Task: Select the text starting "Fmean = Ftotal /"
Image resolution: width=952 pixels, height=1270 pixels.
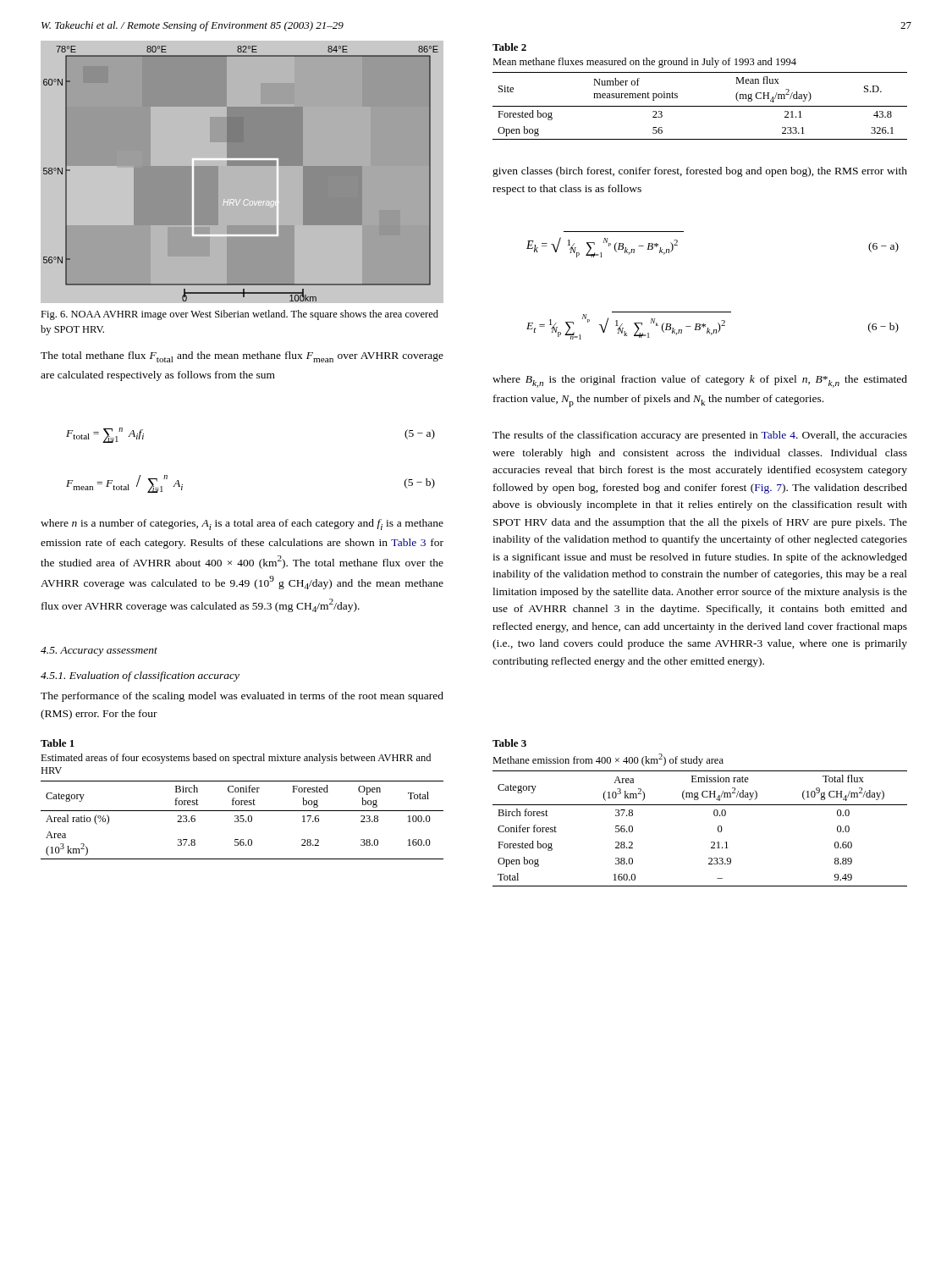Action: [x=110, y=483]
